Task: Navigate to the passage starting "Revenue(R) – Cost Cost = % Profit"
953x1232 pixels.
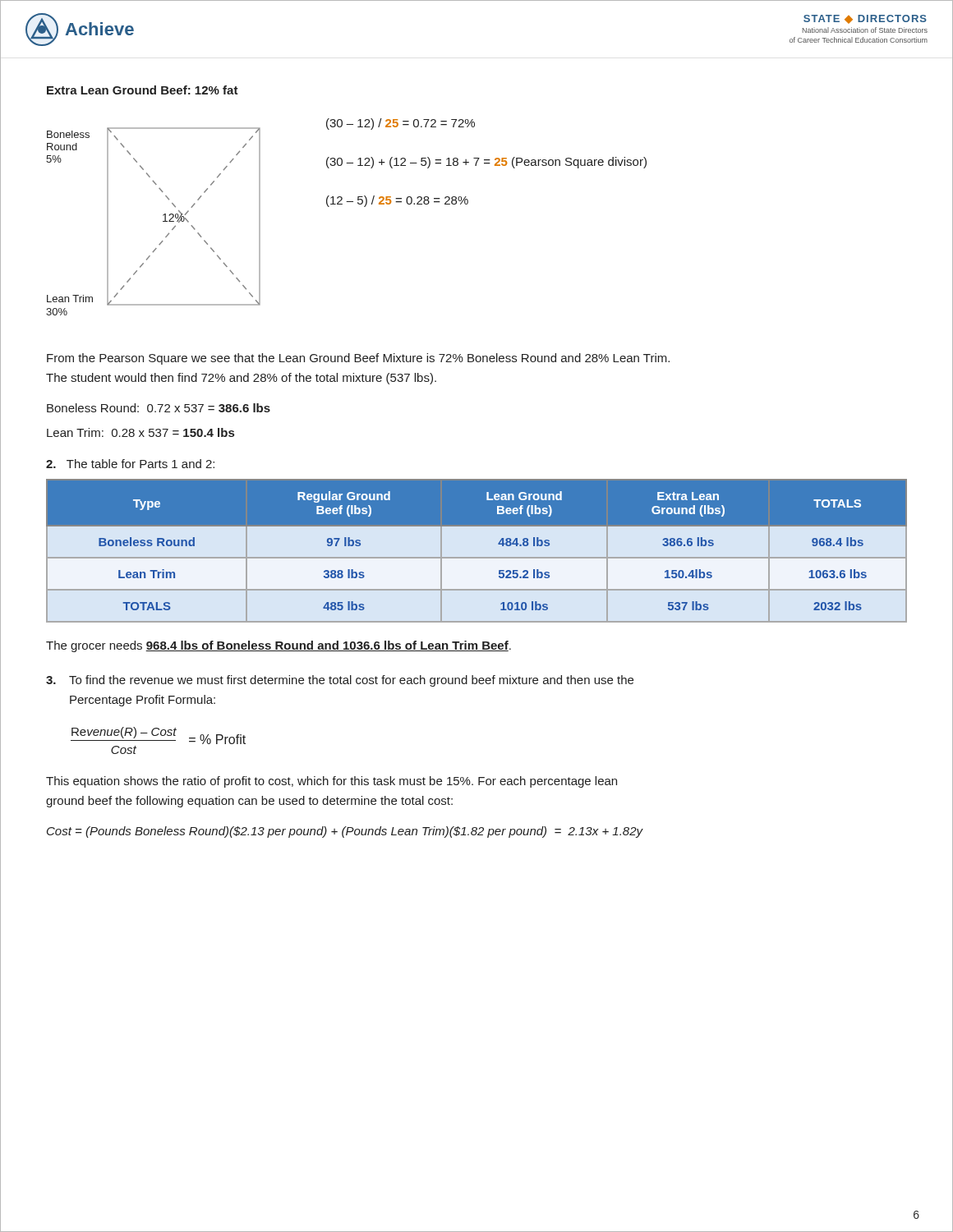Action: tap(158, 740)
